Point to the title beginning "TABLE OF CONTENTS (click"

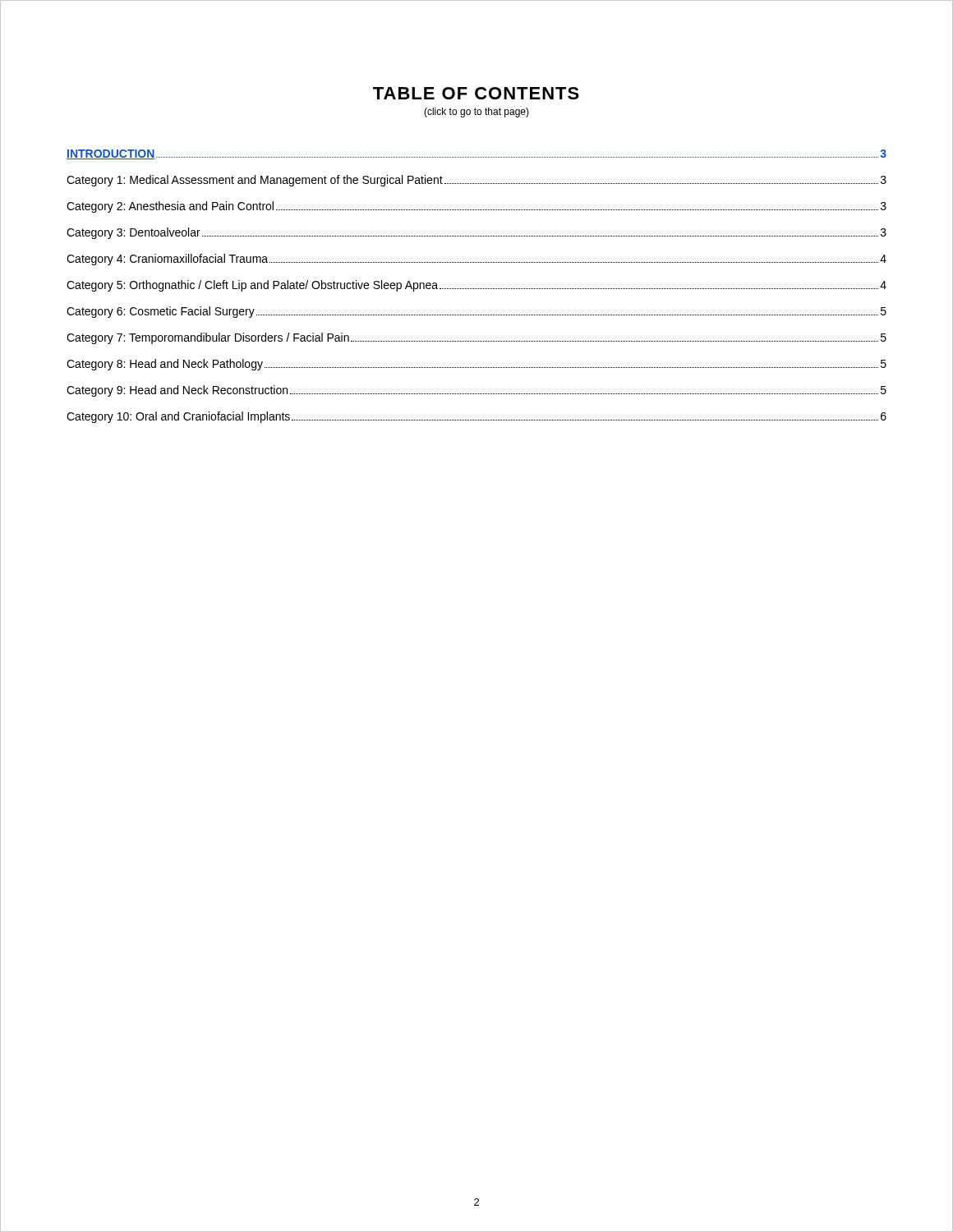click(x=476, y=100)
